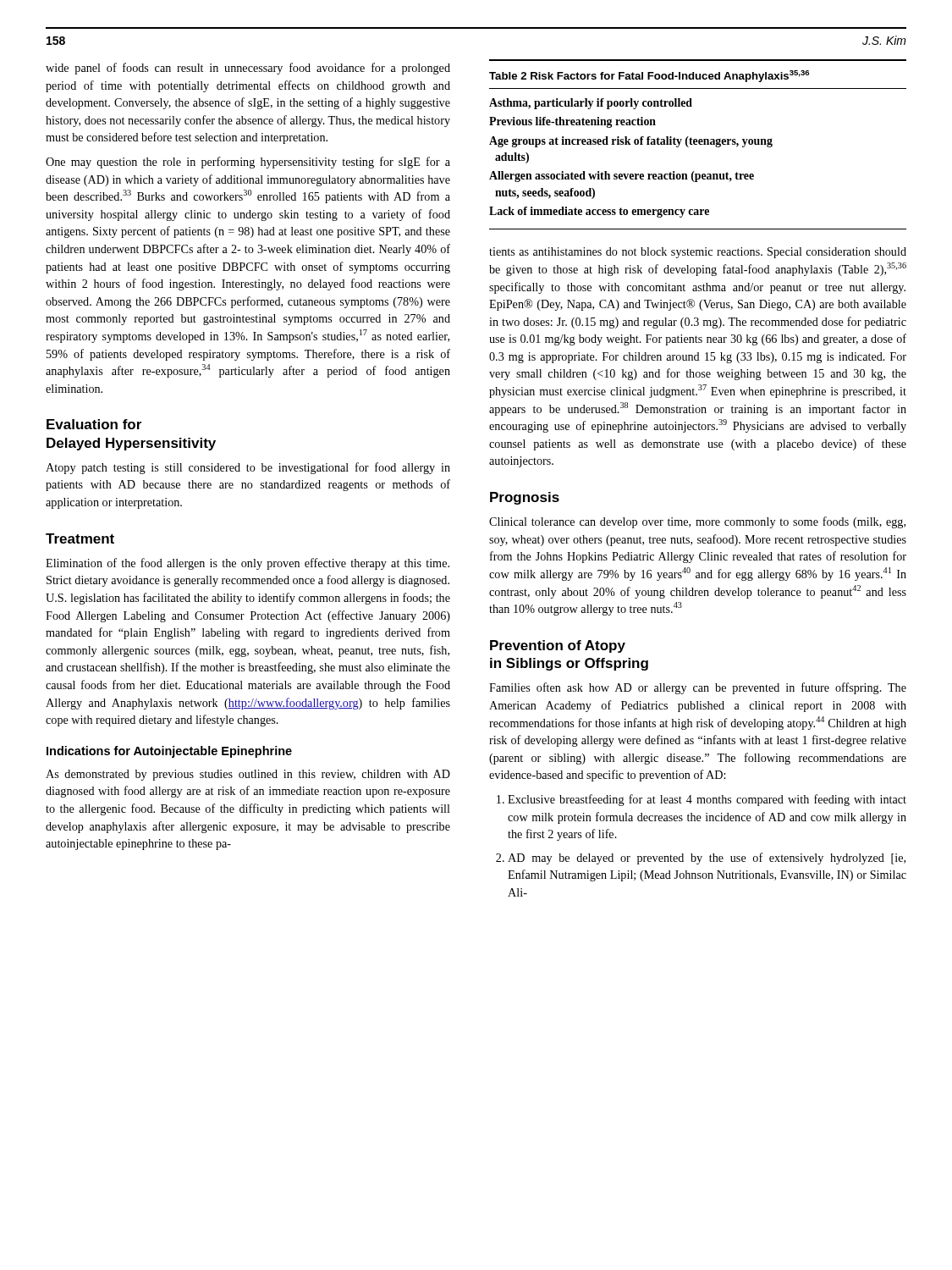Find the text block that reads "Elimination of the food allergen is the only"
This screenshot has width=952, height=1270.
point(248,642)
